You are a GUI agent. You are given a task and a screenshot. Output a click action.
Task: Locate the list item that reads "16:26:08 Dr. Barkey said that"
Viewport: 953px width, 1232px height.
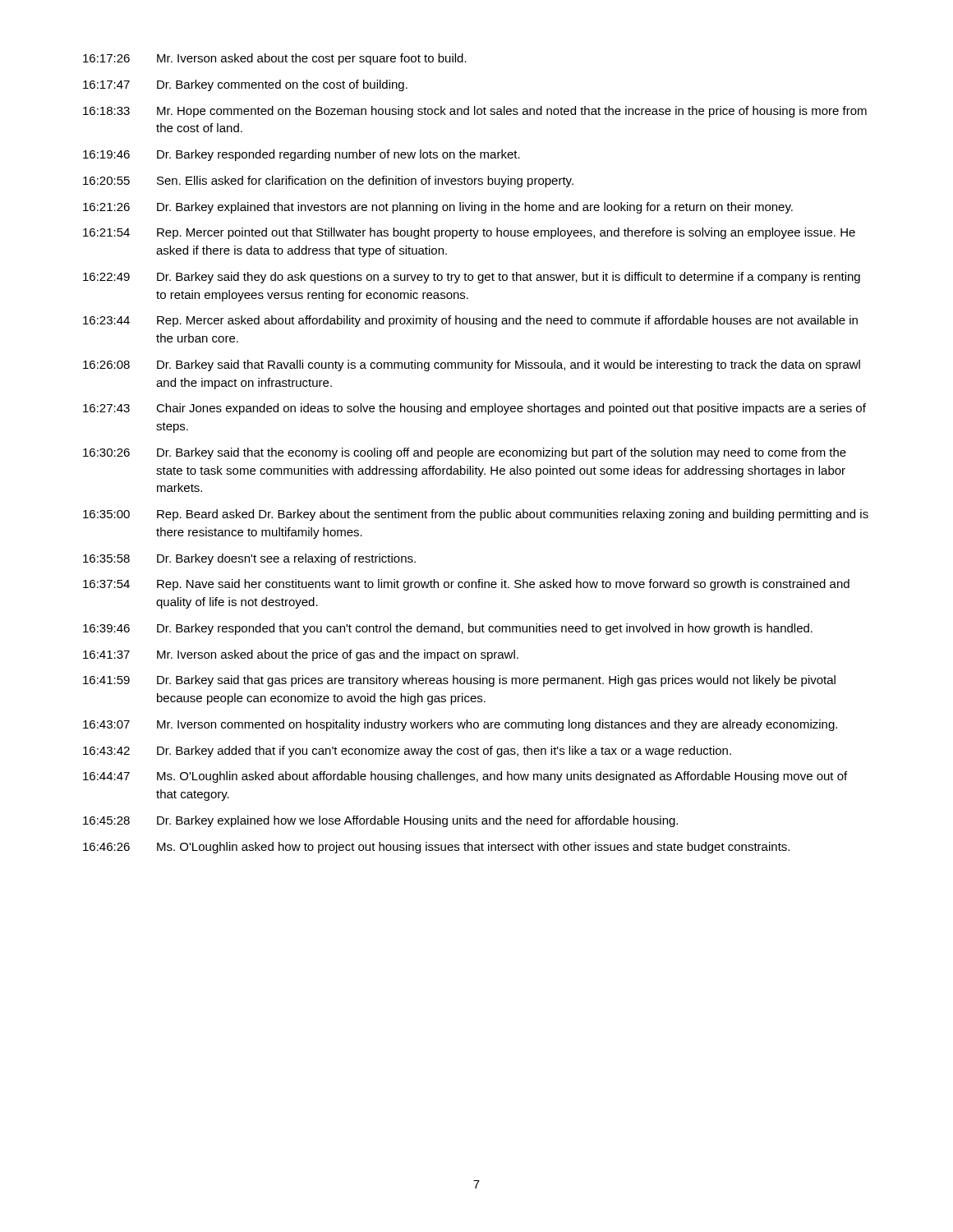(476, 373)
